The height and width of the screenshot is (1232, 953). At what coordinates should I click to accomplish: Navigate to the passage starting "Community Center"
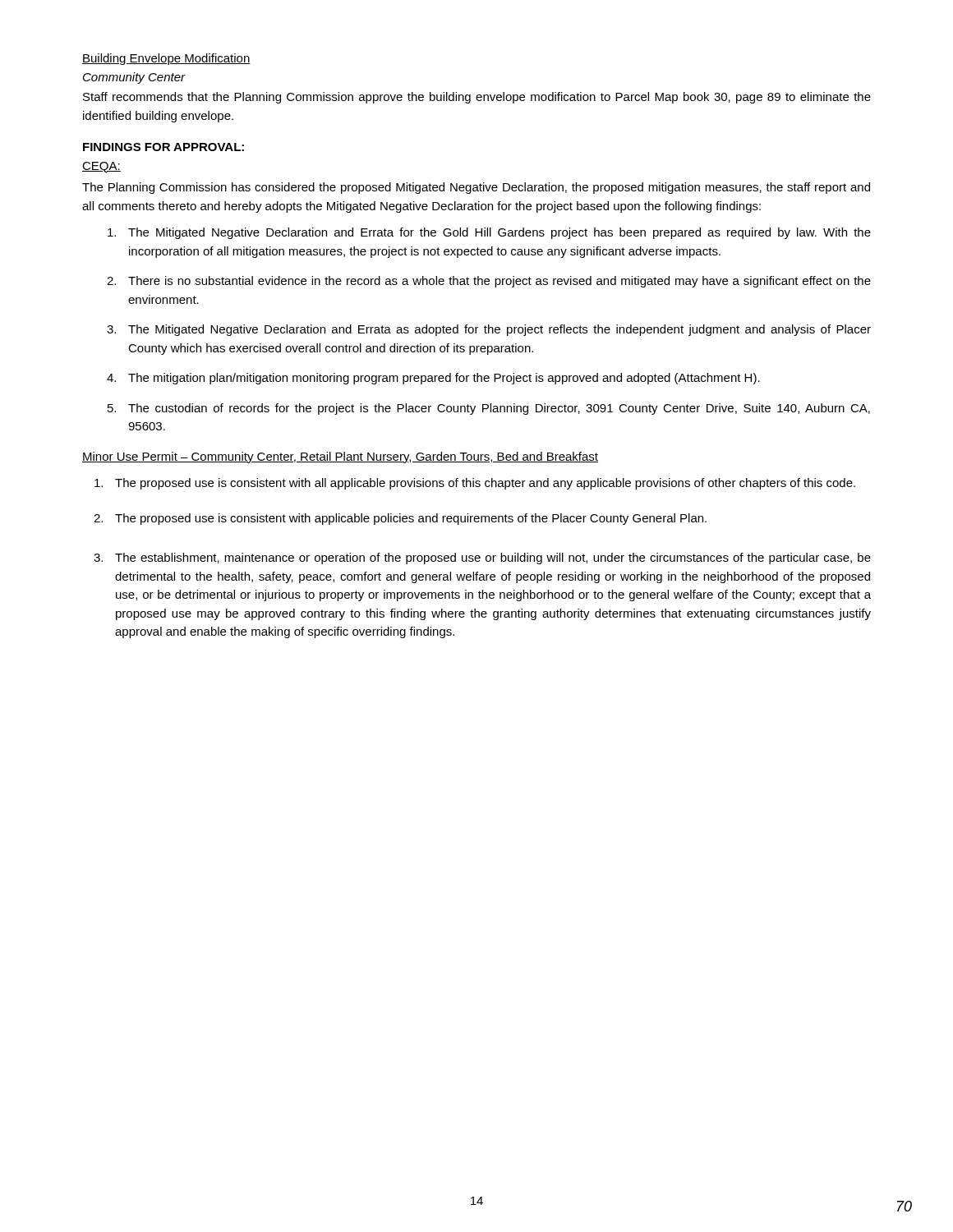point(134,76)
